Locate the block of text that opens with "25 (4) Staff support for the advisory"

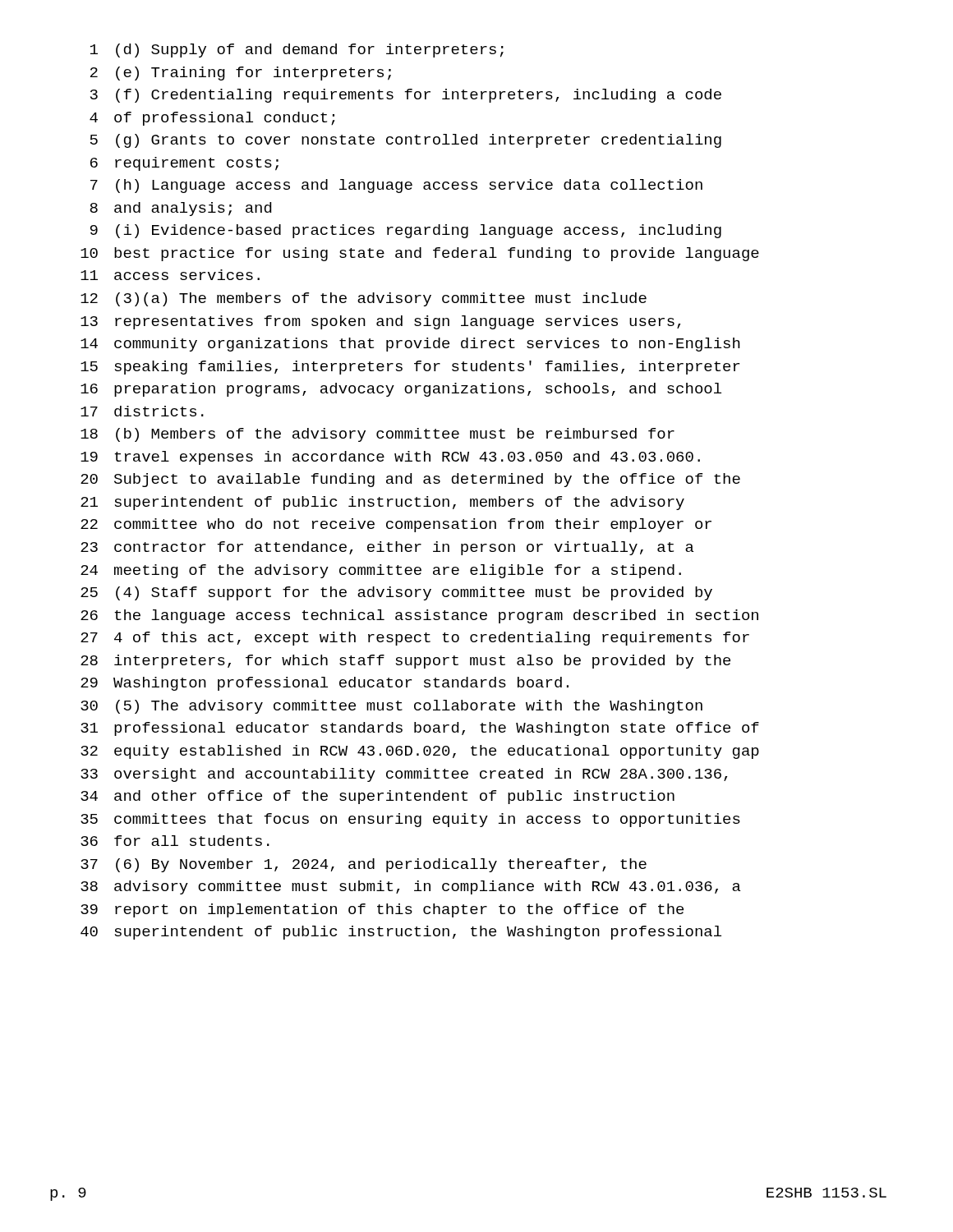coord(468,594)
